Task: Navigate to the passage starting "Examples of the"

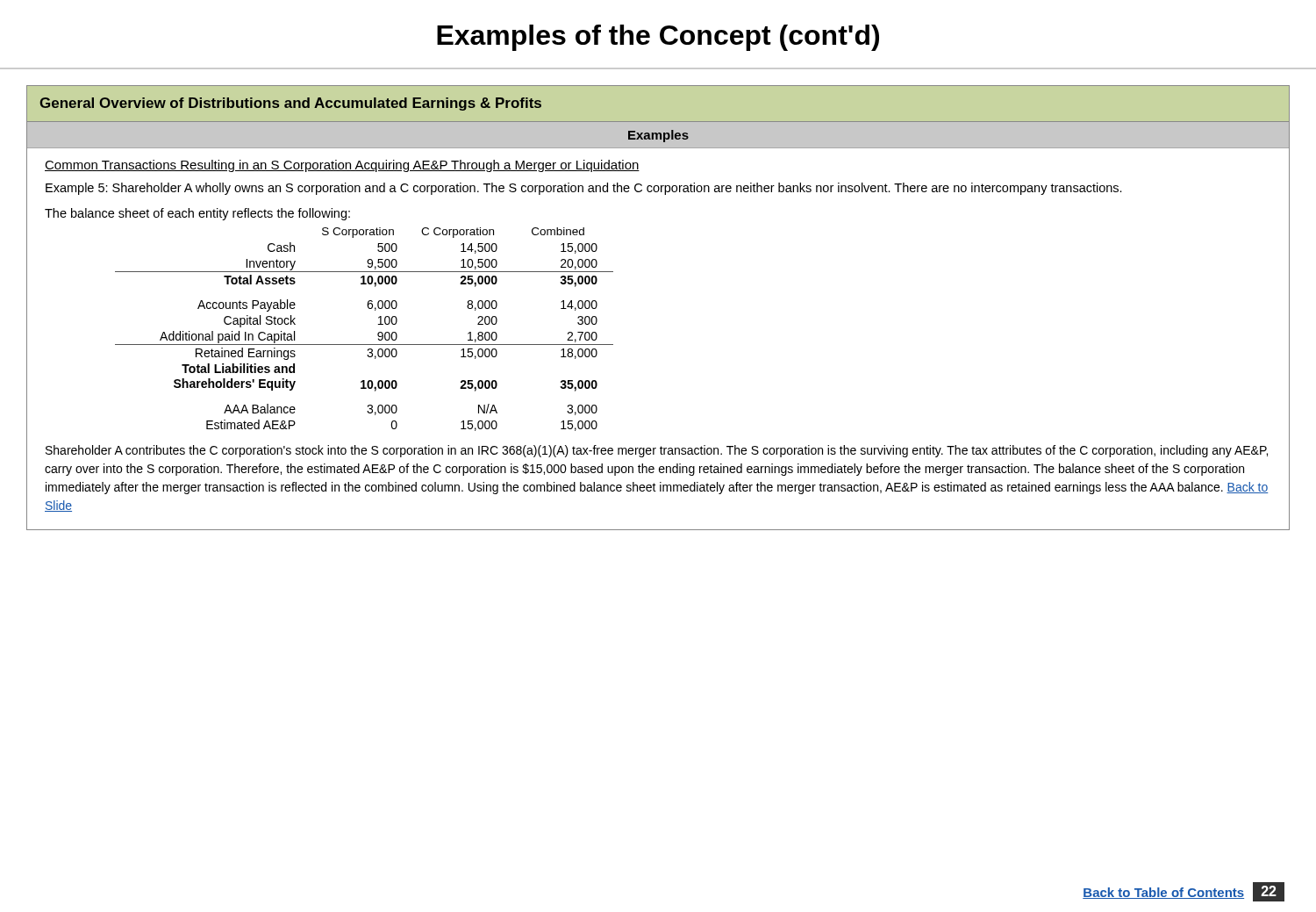Action: pos(658,35)
